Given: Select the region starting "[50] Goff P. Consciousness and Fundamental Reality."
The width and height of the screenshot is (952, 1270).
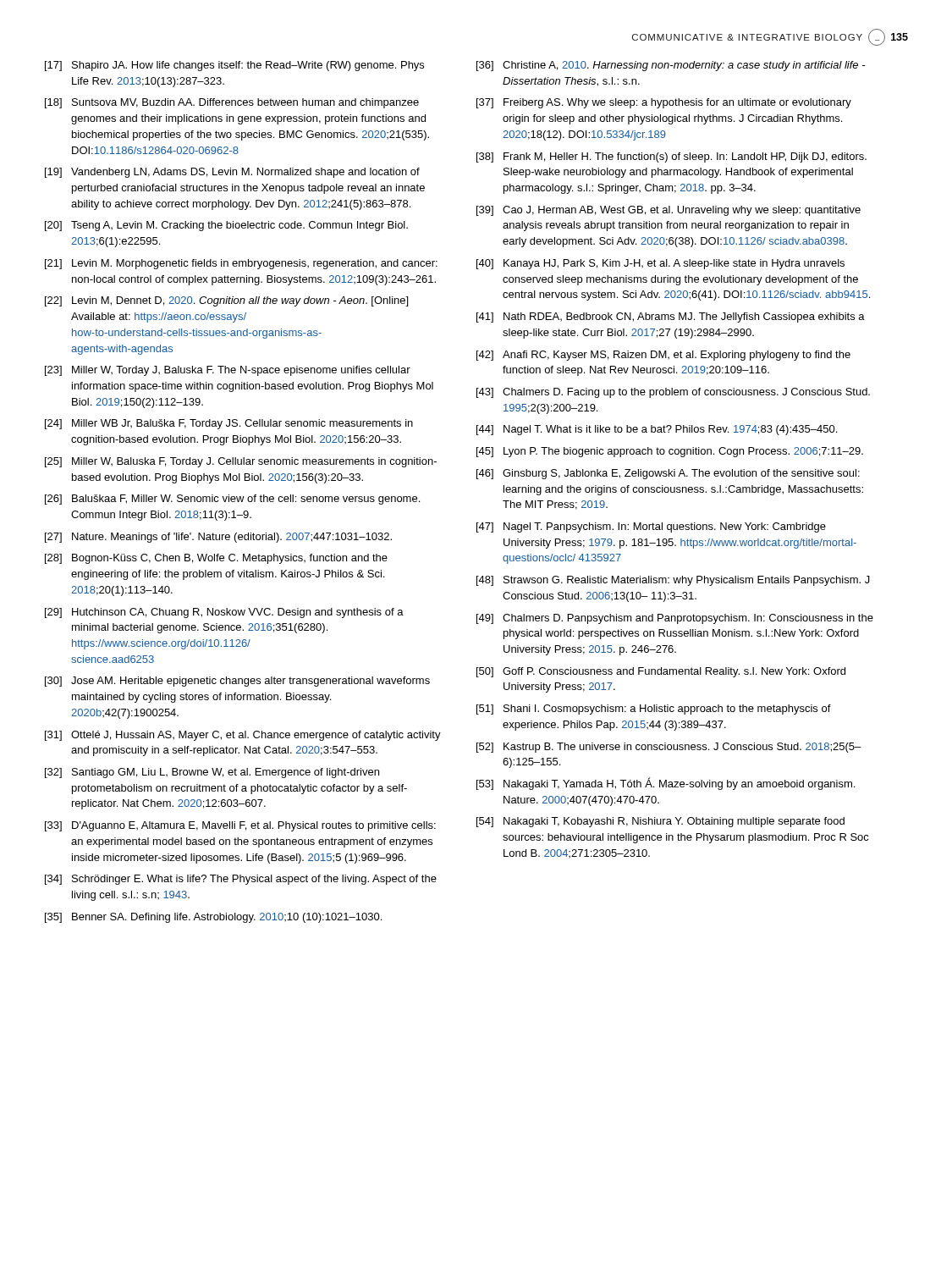Looking at the screenshot, I should (674, 679).
